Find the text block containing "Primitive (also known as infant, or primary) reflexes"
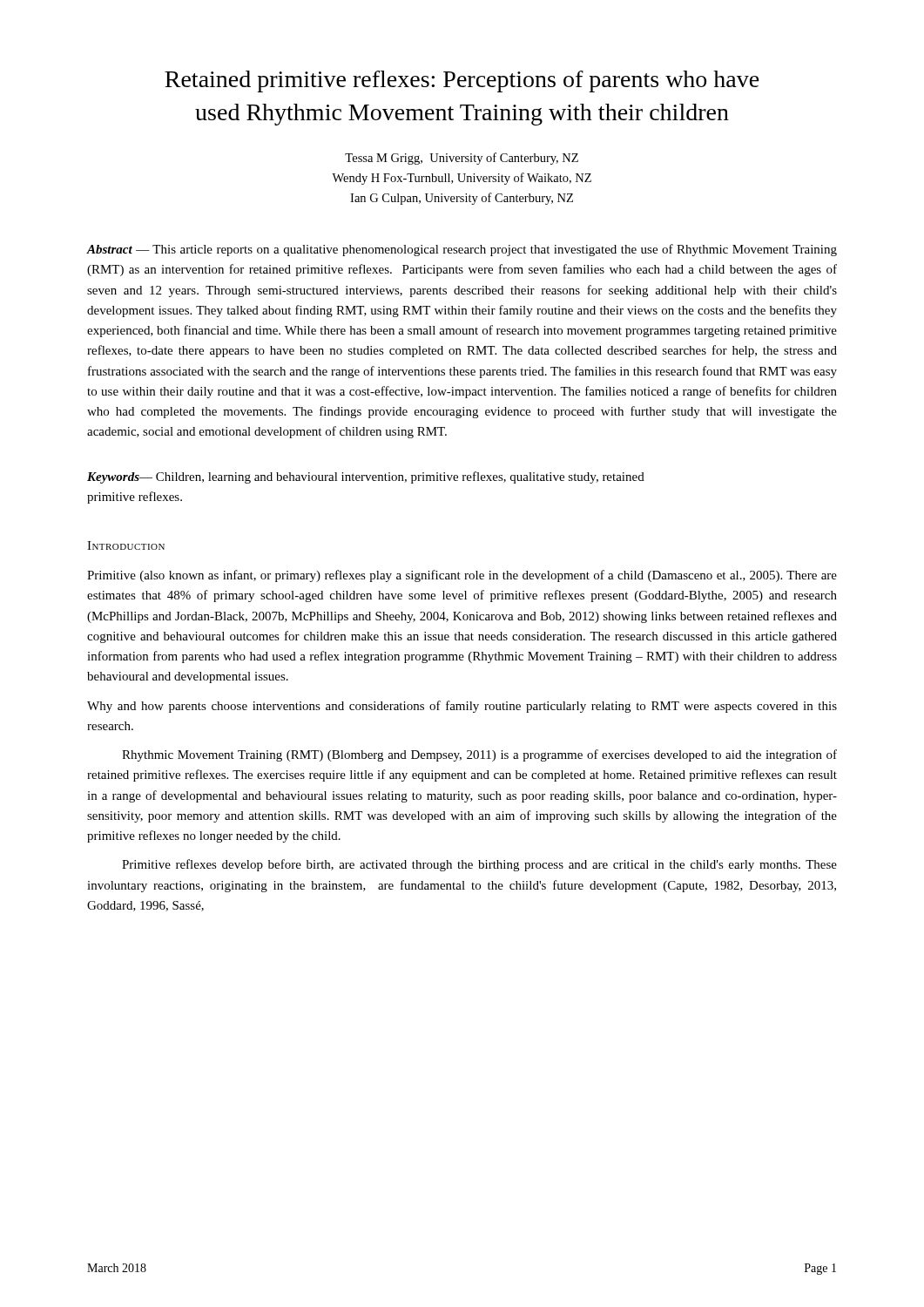Viewport: 924px width, 1307px height. click(462, 626)
